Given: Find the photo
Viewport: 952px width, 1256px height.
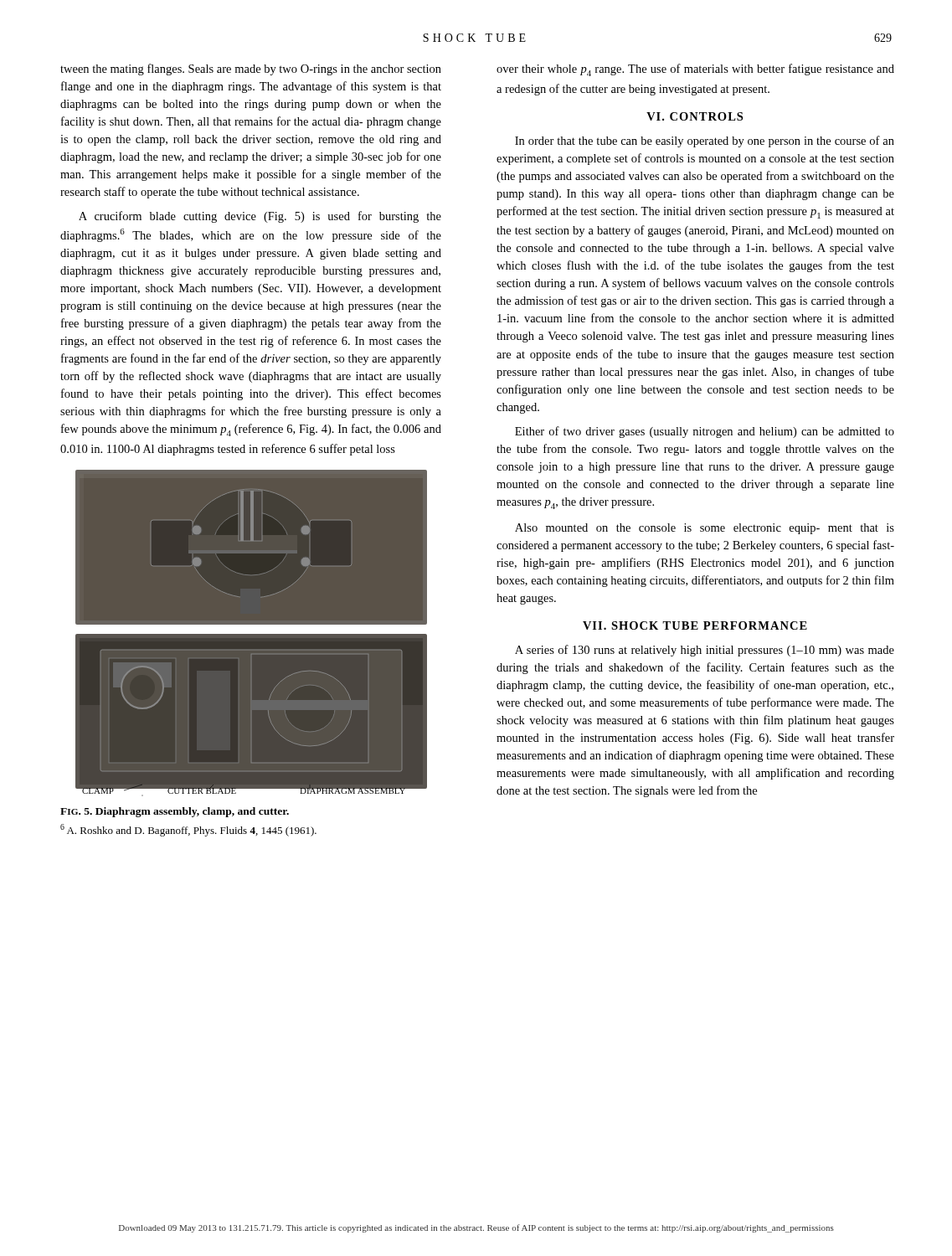Looking at the screenshot, I should click(251, 635).
